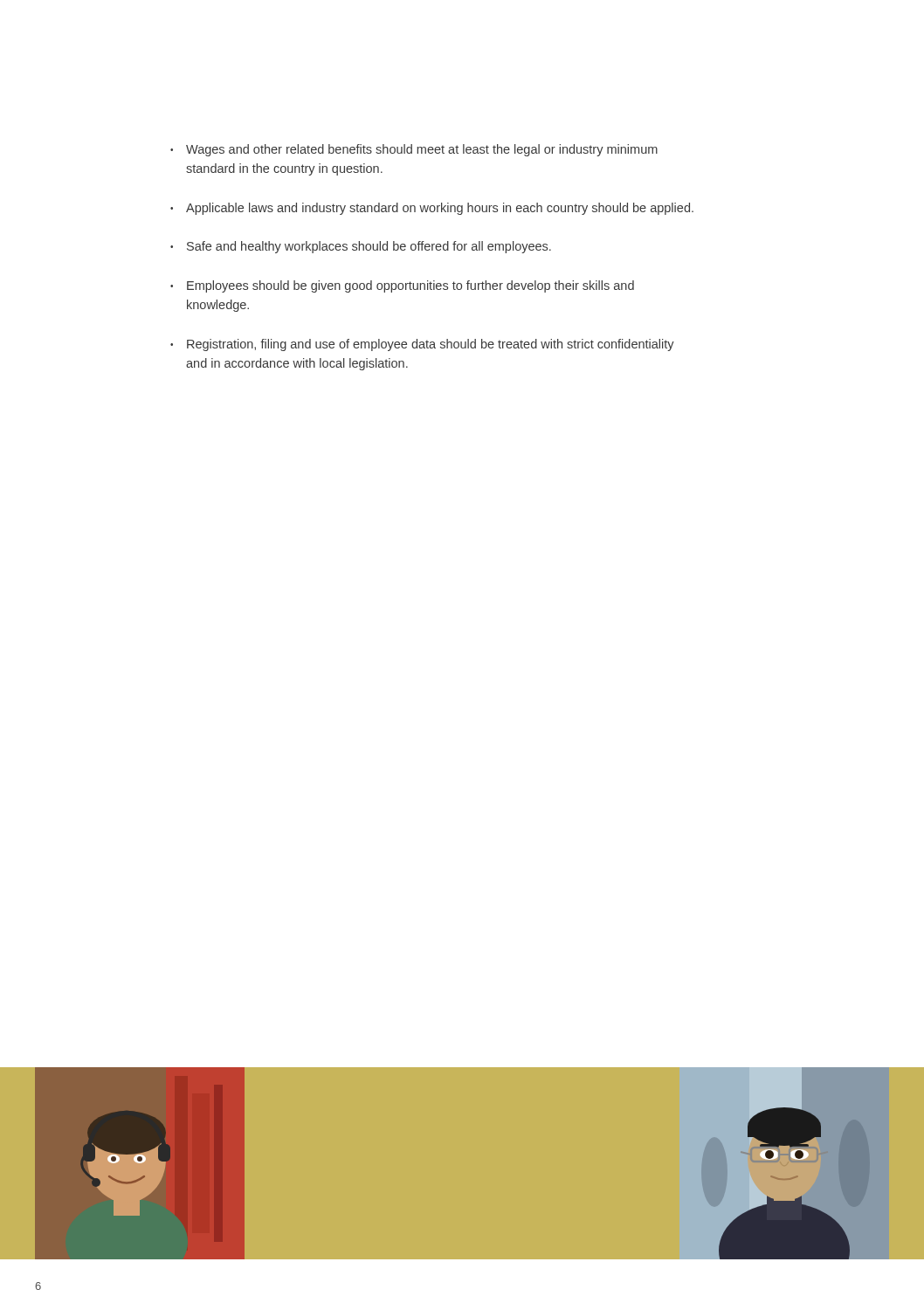The width and height of the screenshot is (924, 1310).
Task: Locate the region starting "• Safe and healthy"
Action: pyautogui.click(x=432, y=247)
